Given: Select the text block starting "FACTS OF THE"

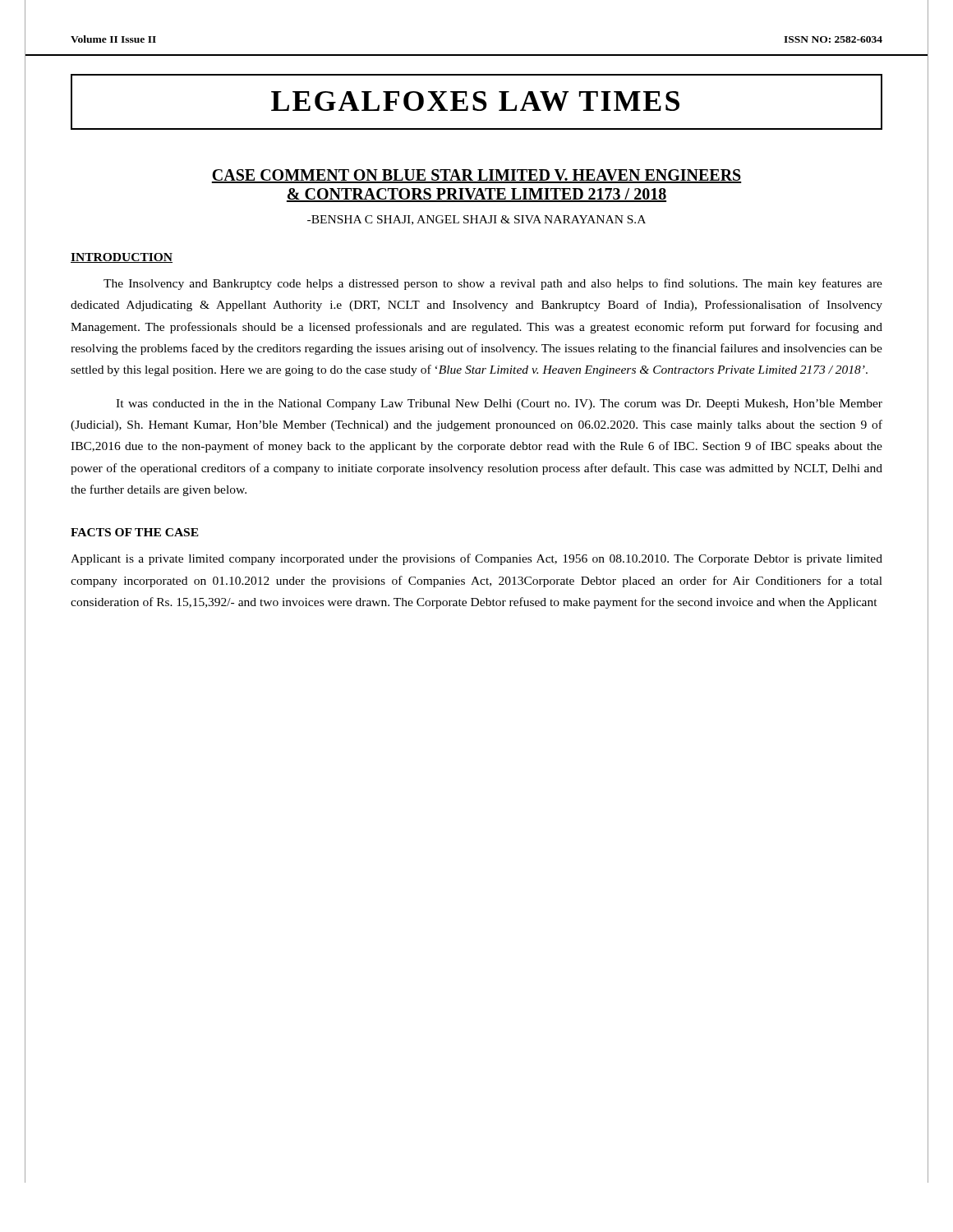Looking at the screenshot, I should coord(135,532).
